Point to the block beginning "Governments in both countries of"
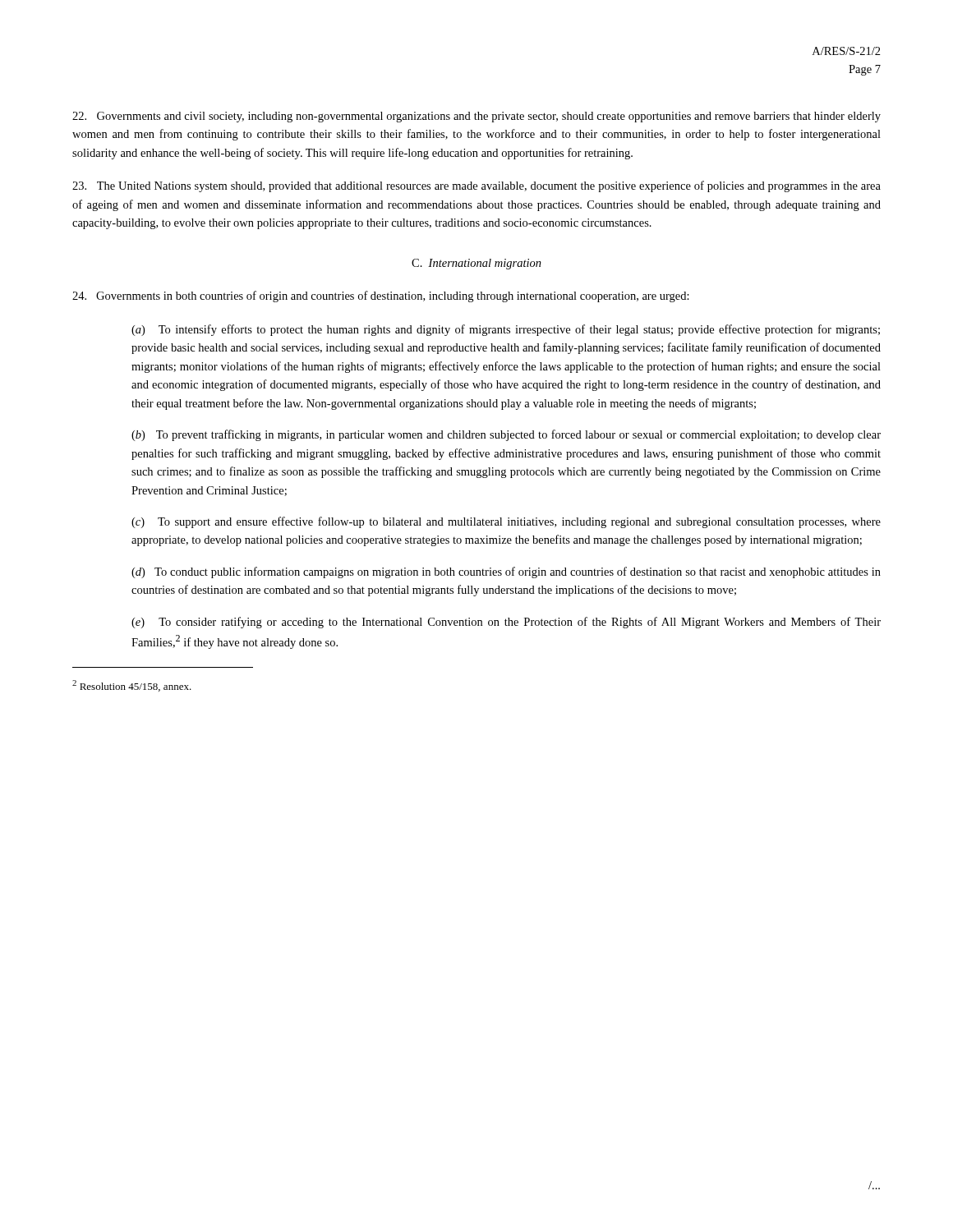Screen dimensions: 1232x953 [x=381, y=296]
